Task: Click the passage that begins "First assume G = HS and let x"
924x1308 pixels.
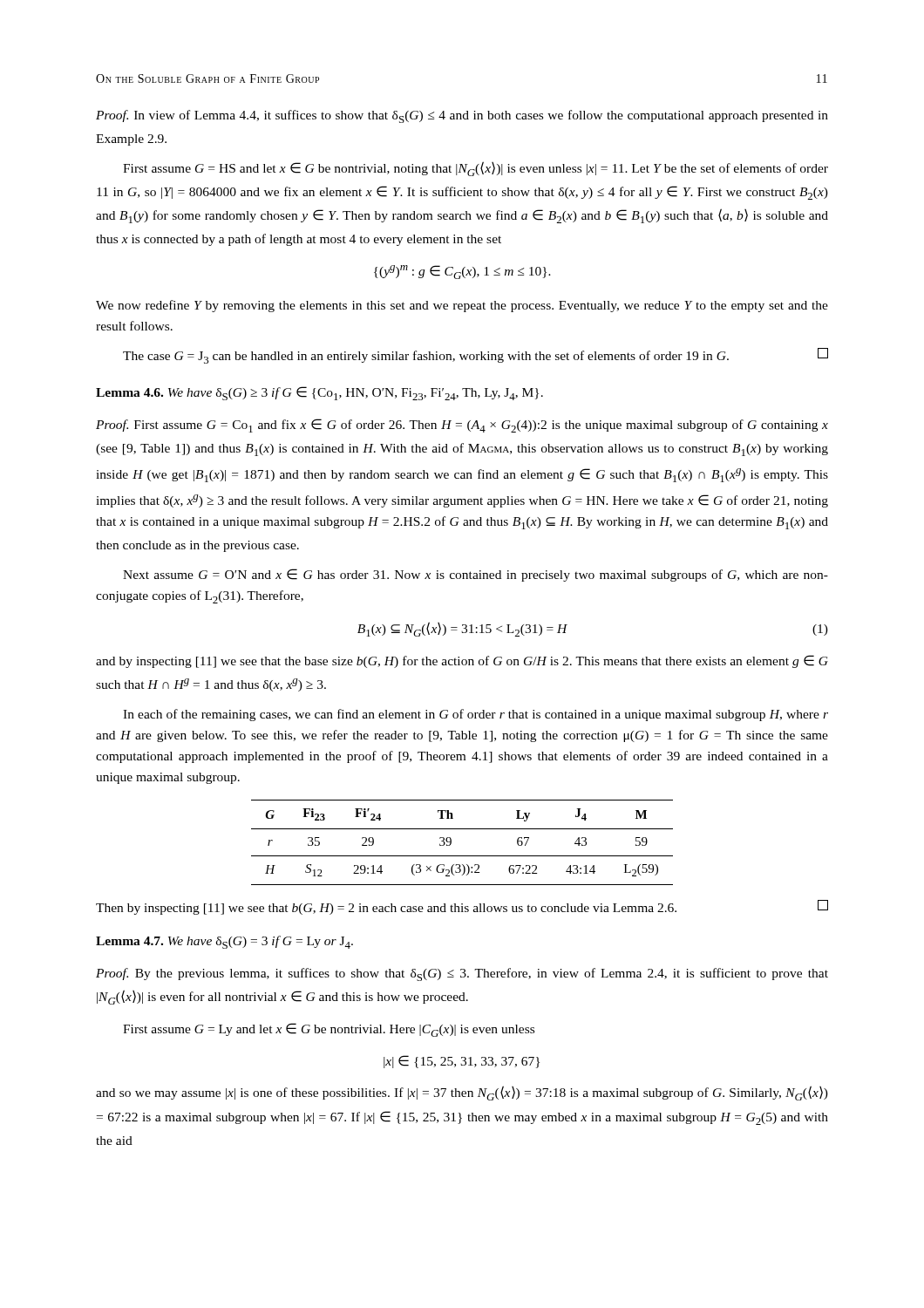Action: pos(462,204)
